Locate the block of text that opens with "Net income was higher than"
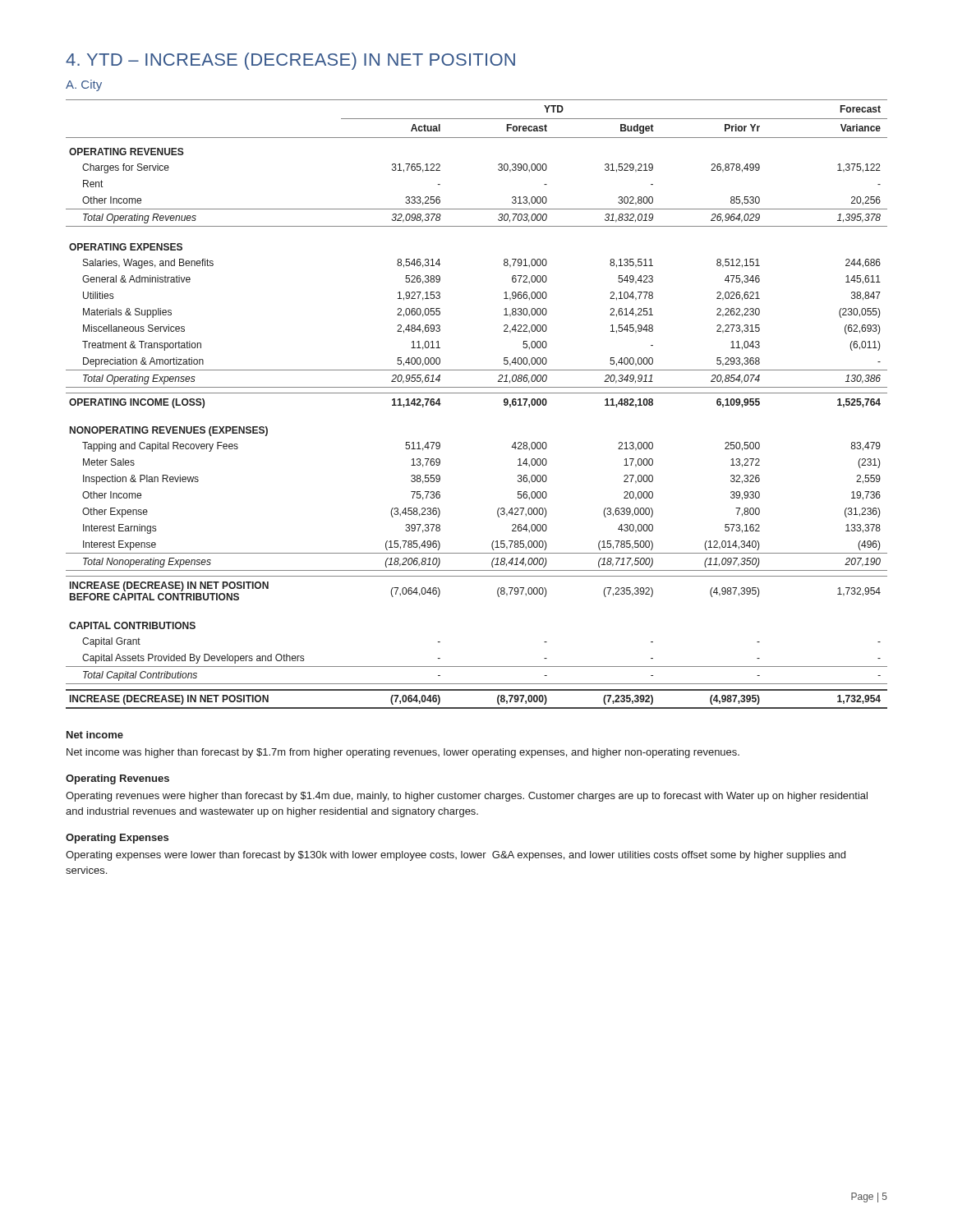This screenshot has width=953, height=1232. pos(476,752)
